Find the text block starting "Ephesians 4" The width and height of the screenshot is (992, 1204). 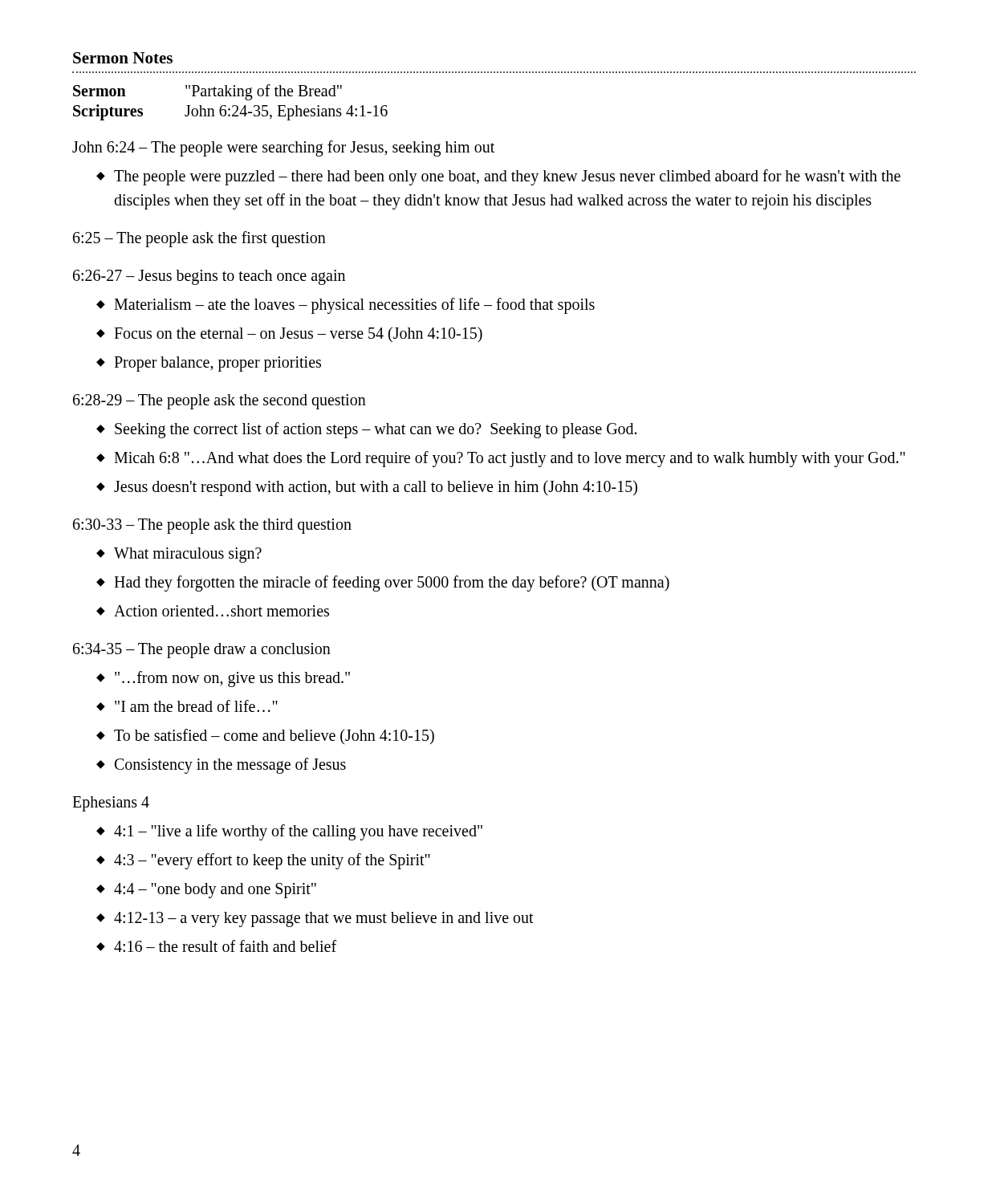click(111, 802)
